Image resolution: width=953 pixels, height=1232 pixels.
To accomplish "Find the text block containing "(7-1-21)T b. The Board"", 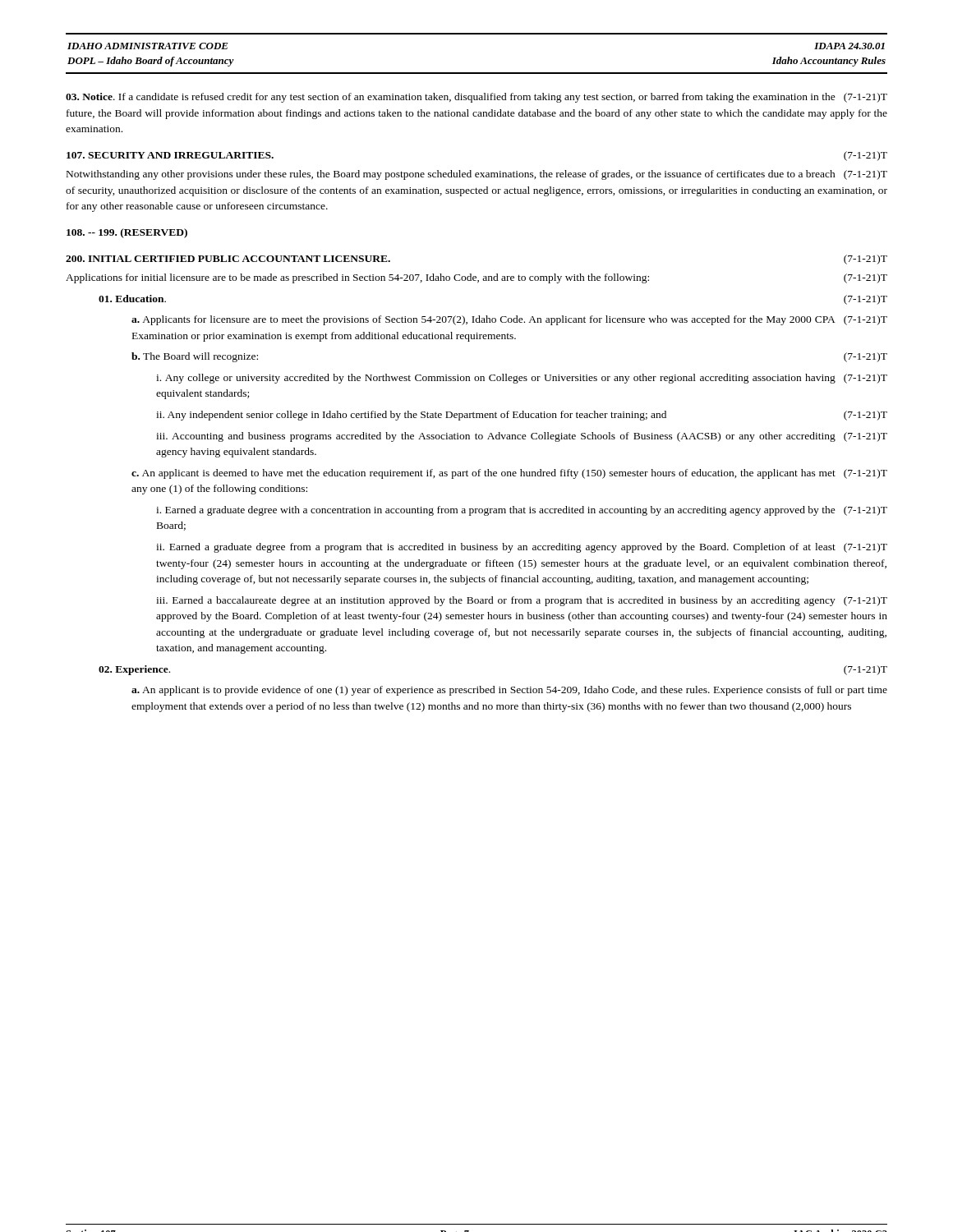I will [197, 357].
